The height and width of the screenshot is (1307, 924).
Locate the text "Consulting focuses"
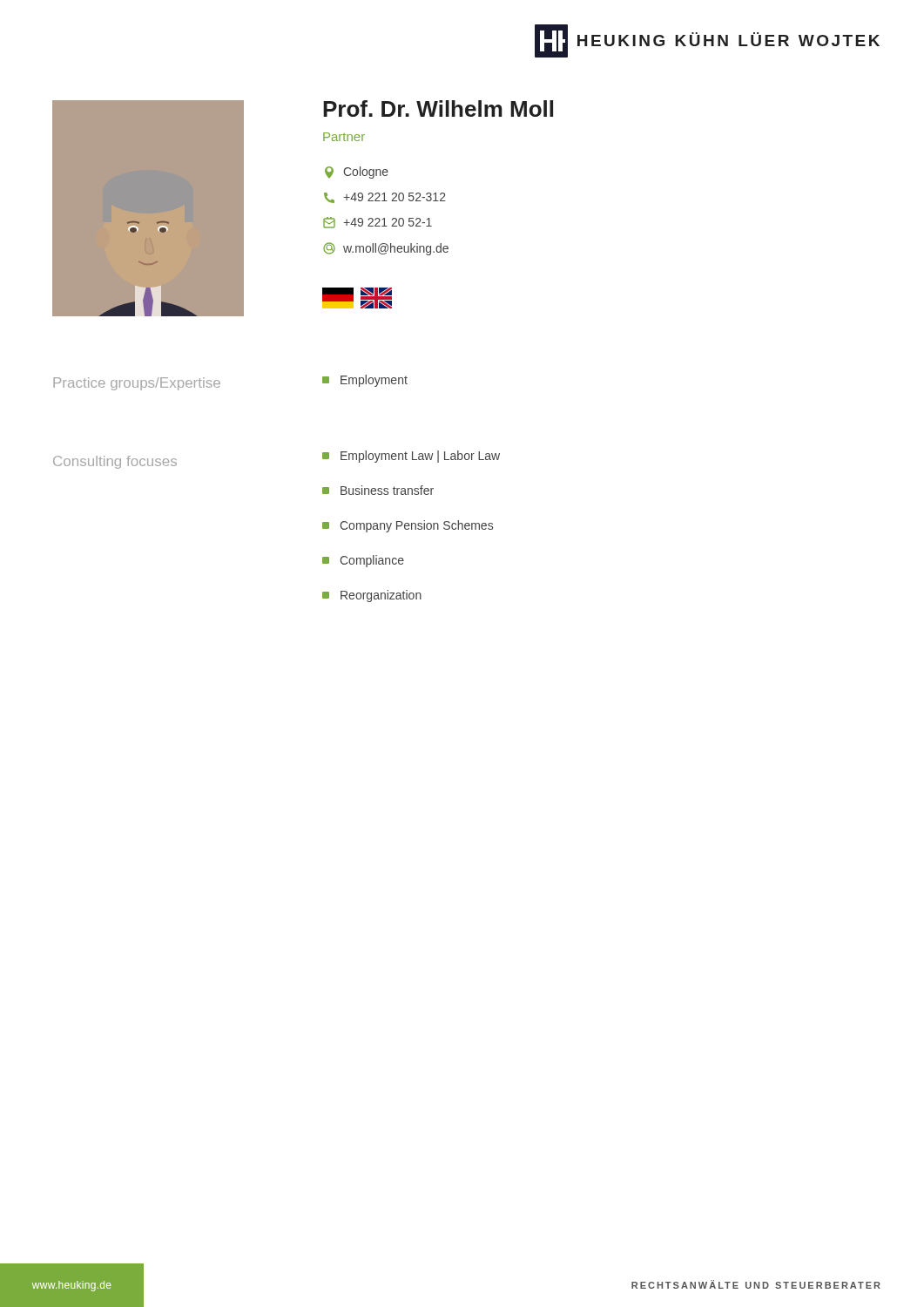coord(115,461)
